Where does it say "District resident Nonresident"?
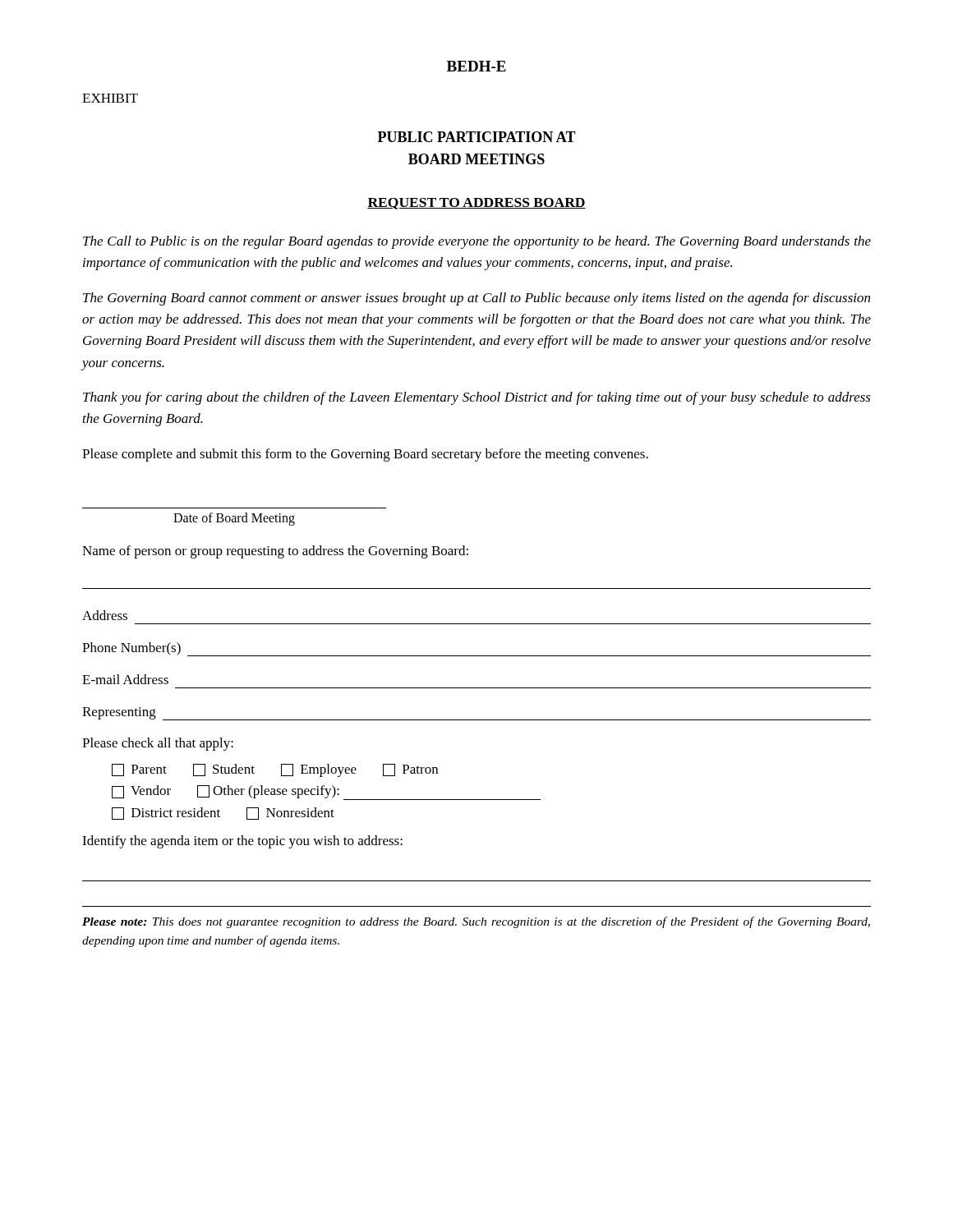This screenshot has height=1232, width=953. tap(223, 813)
